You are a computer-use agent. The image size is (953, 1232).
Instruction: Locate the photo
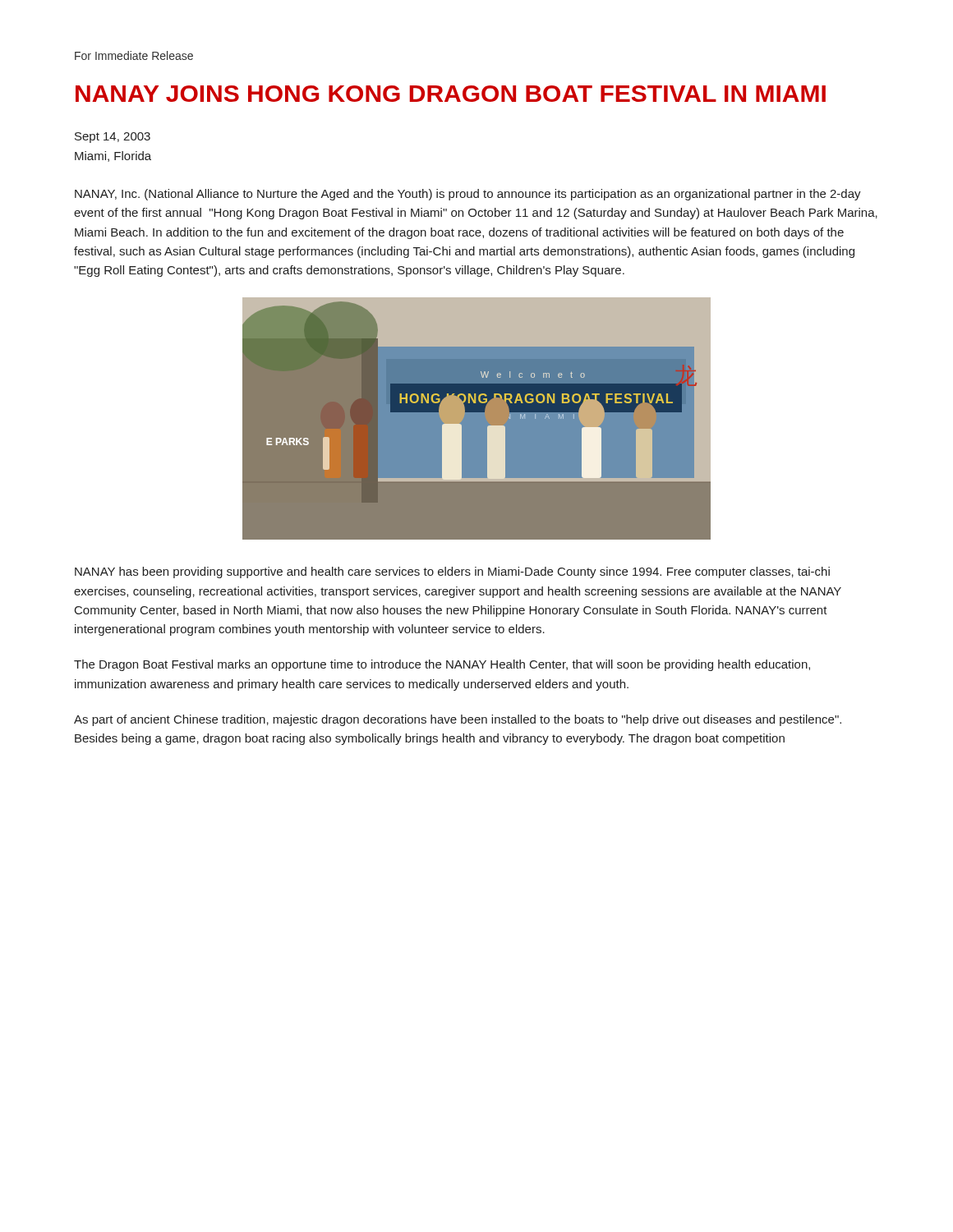(x=476, y=420)
